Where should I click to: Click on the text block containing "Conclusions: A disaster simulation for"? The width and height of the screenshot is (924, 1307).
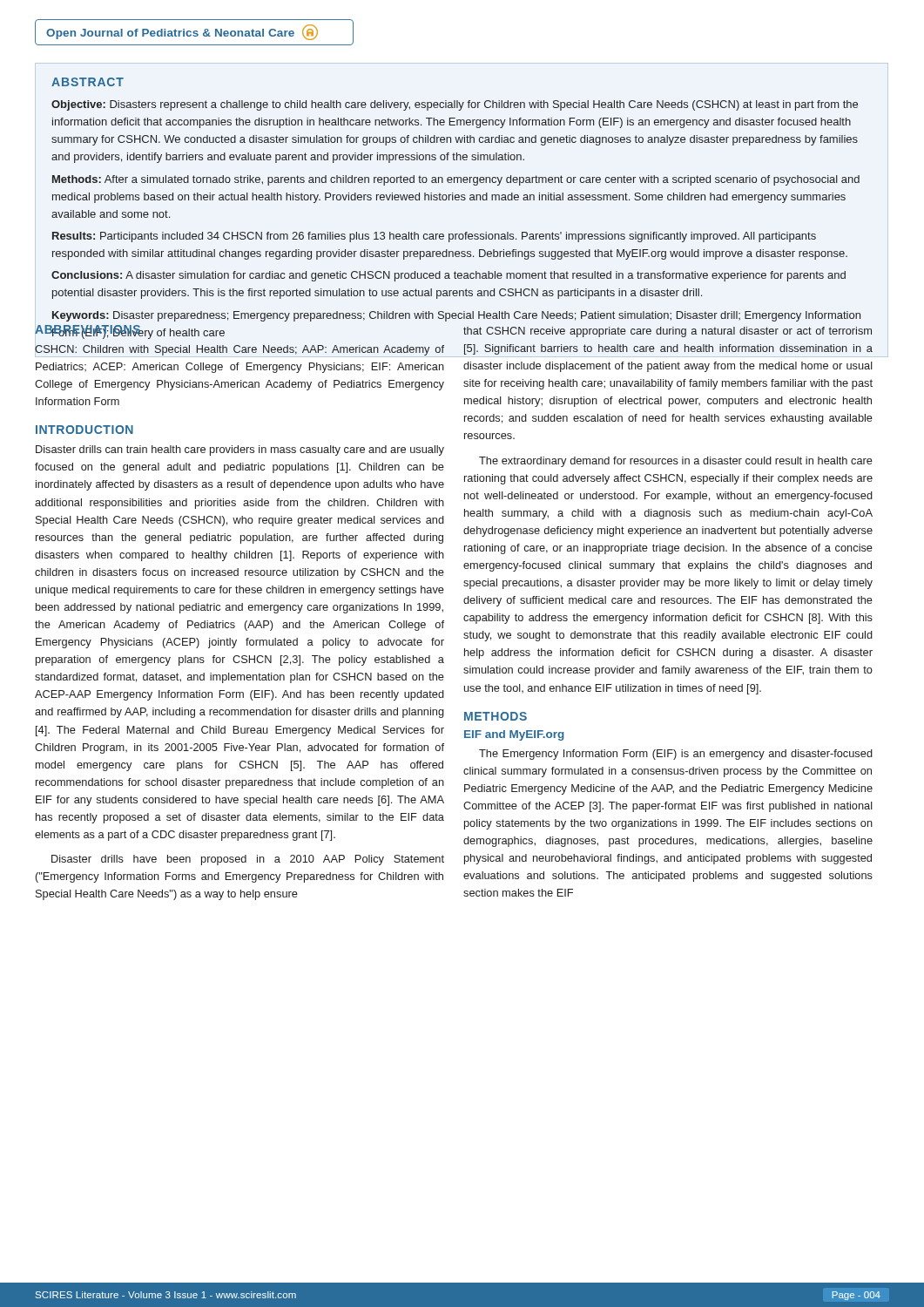(449, 284)
